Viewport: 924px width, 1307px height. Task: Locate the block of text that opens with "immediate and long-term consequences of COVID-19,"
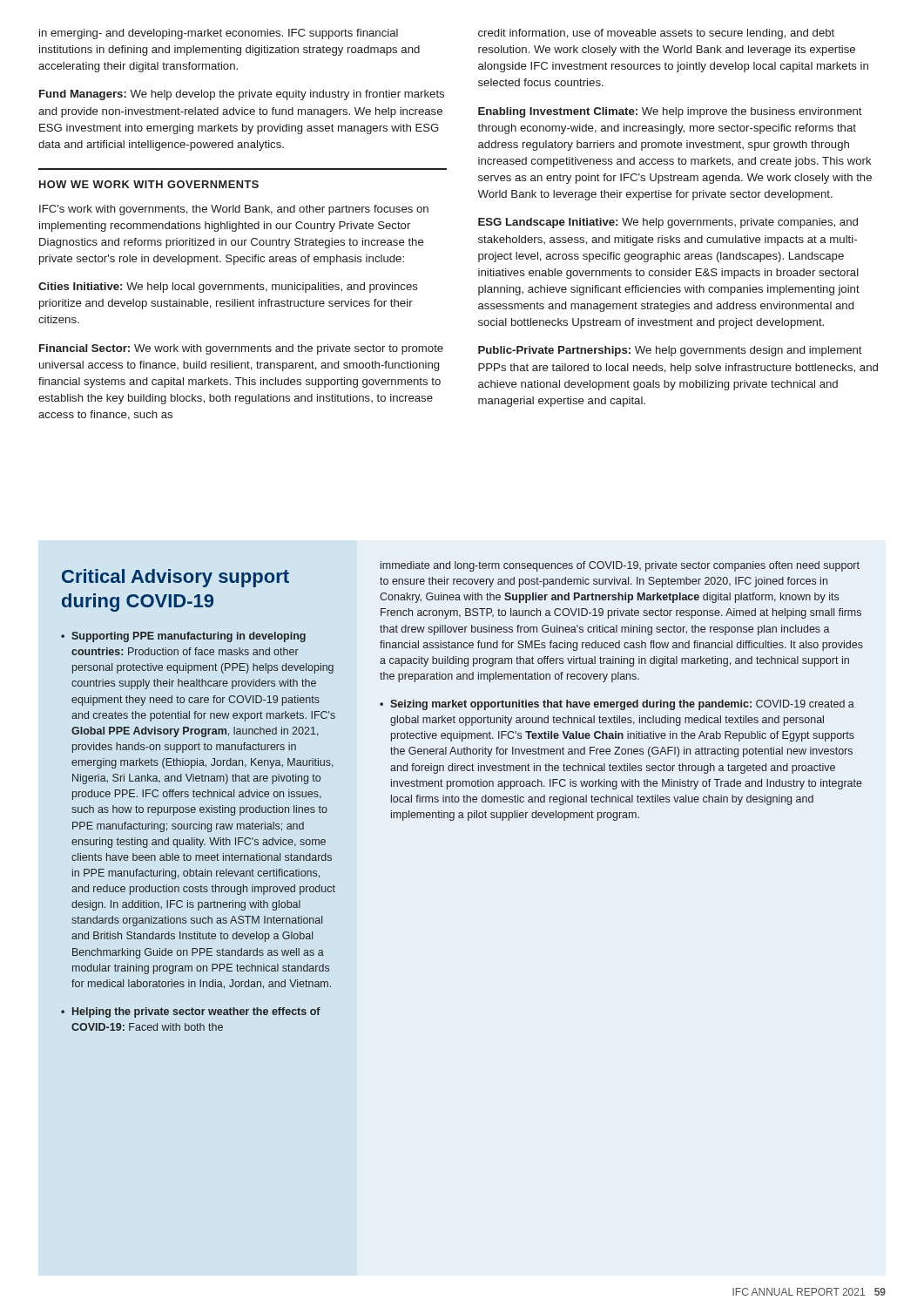tap(621, 621)
